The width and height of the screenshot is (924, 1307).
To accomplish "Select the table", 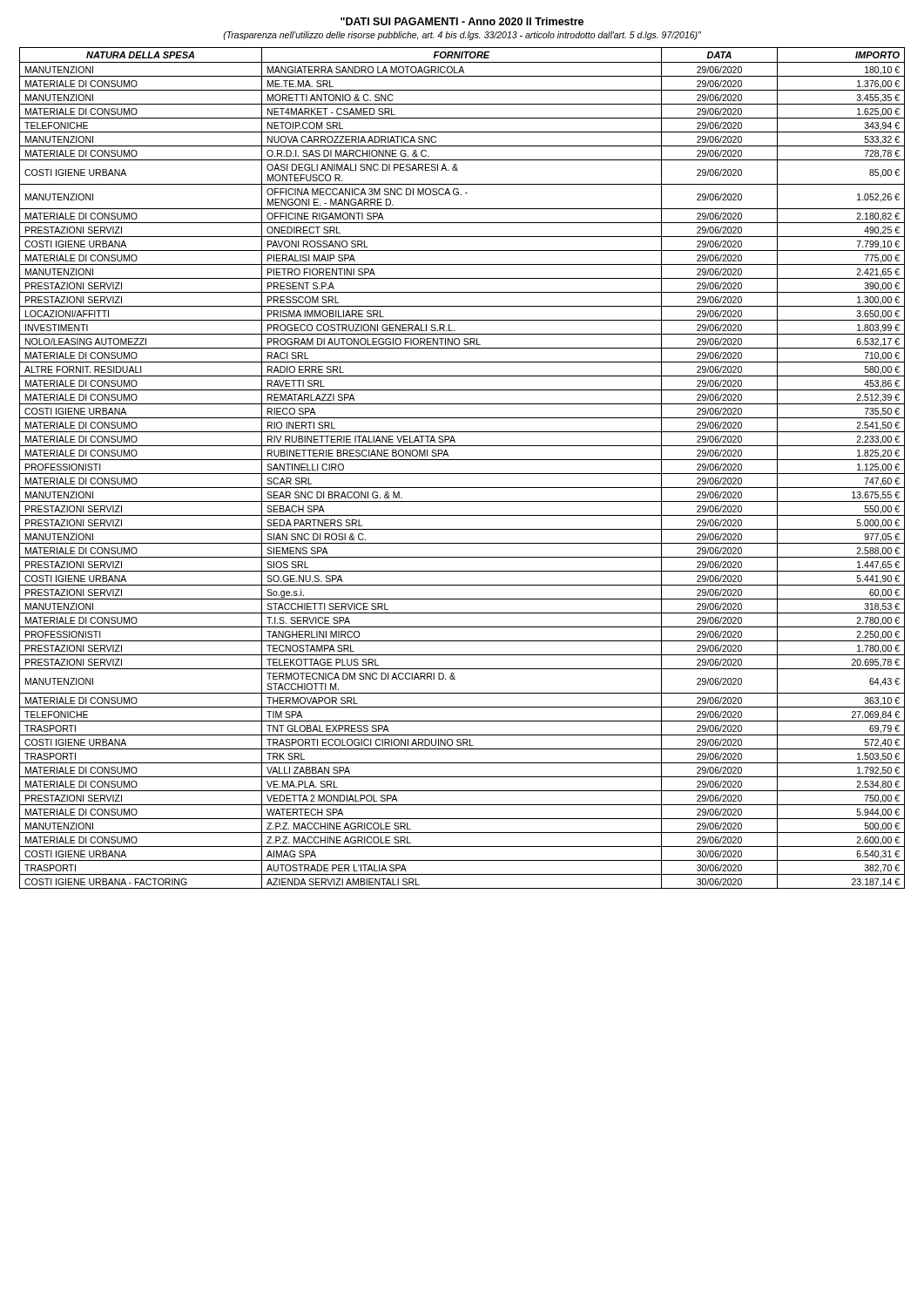I will (x=462, y=468).
